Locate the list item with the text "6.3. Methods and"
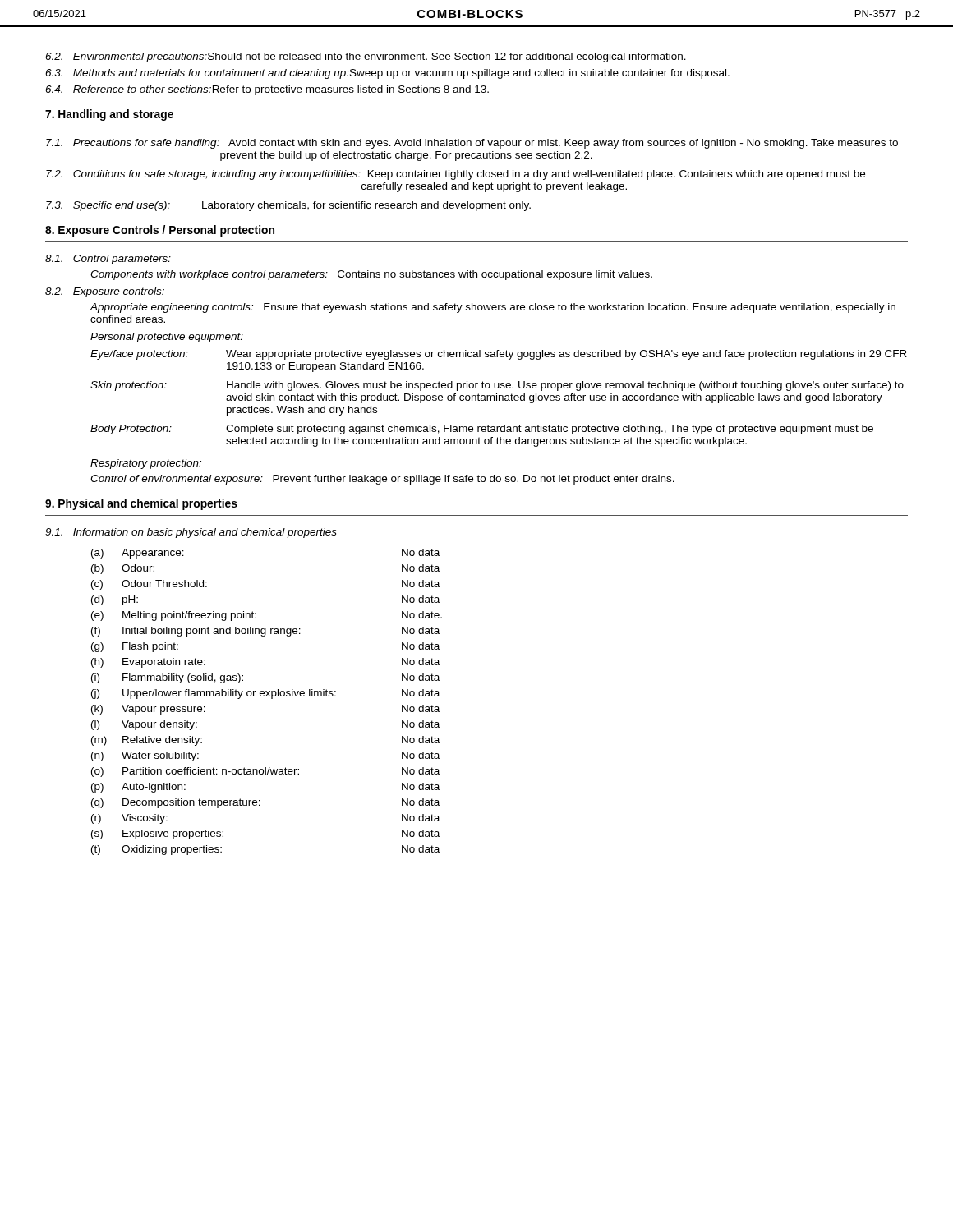 click(476, 73)
